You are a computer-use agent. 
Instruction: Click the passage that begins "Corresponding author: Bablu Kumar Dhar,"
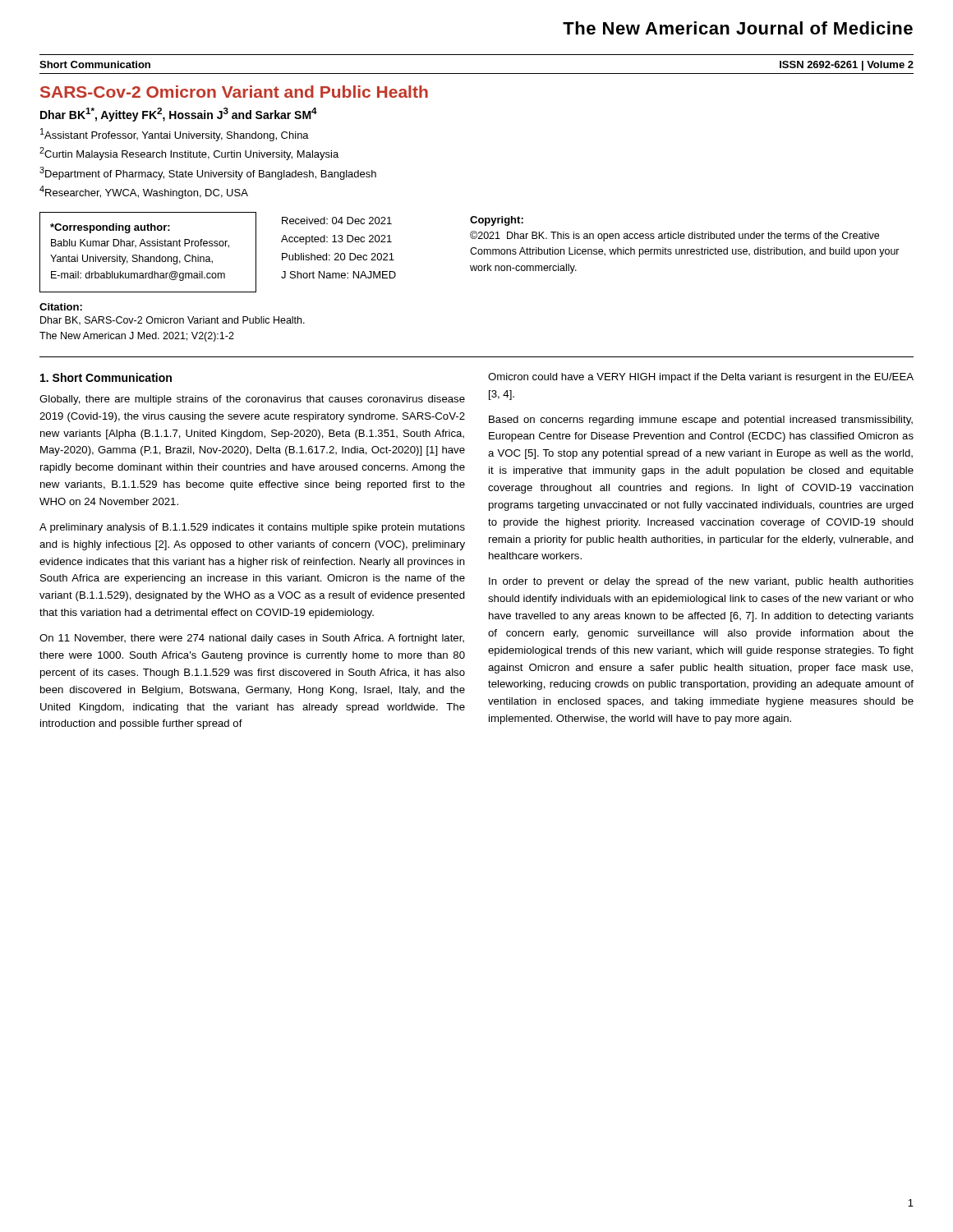140,251
